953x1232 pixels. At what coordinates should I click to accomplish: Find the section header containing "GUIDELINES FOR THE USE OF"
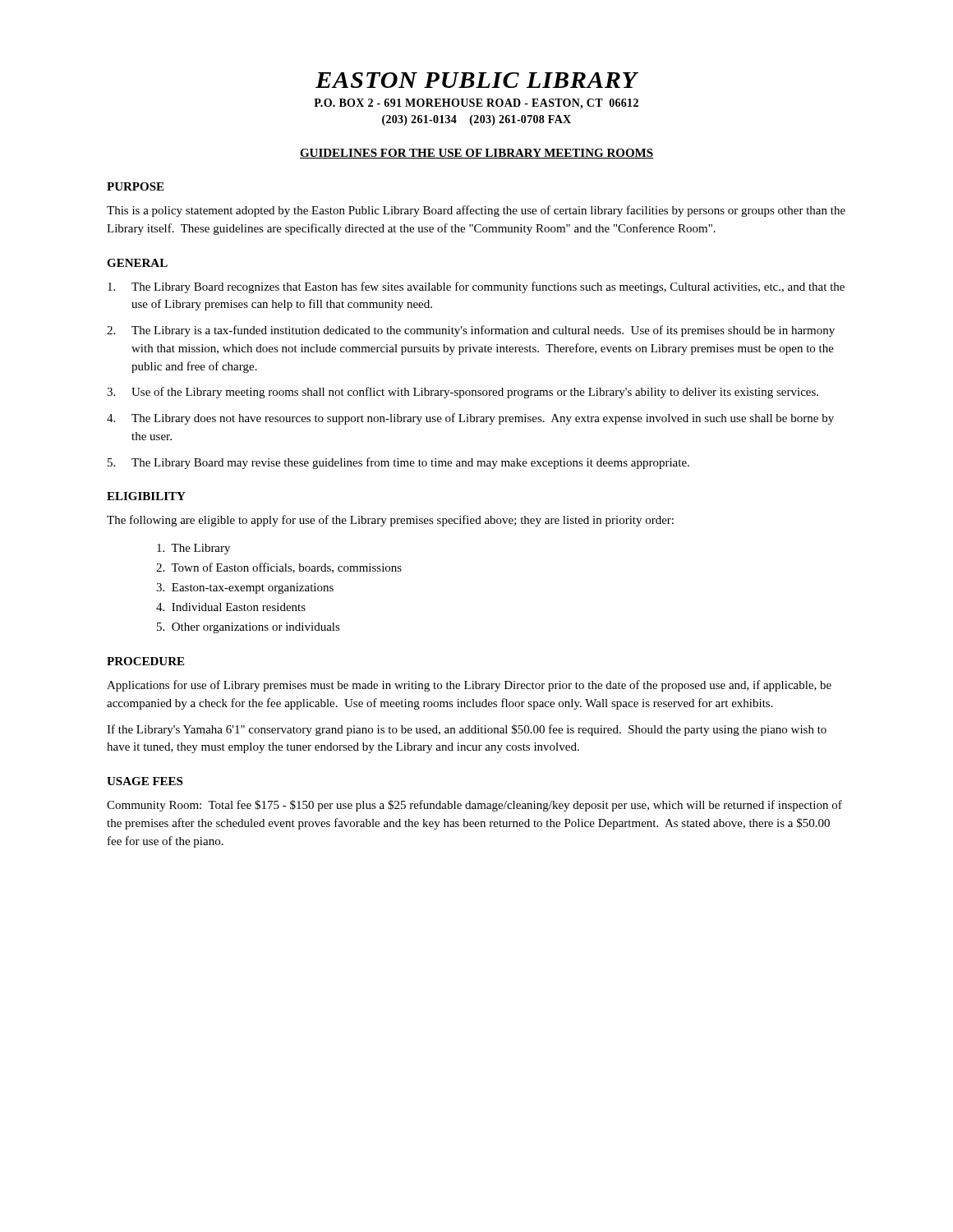(476, 153)
